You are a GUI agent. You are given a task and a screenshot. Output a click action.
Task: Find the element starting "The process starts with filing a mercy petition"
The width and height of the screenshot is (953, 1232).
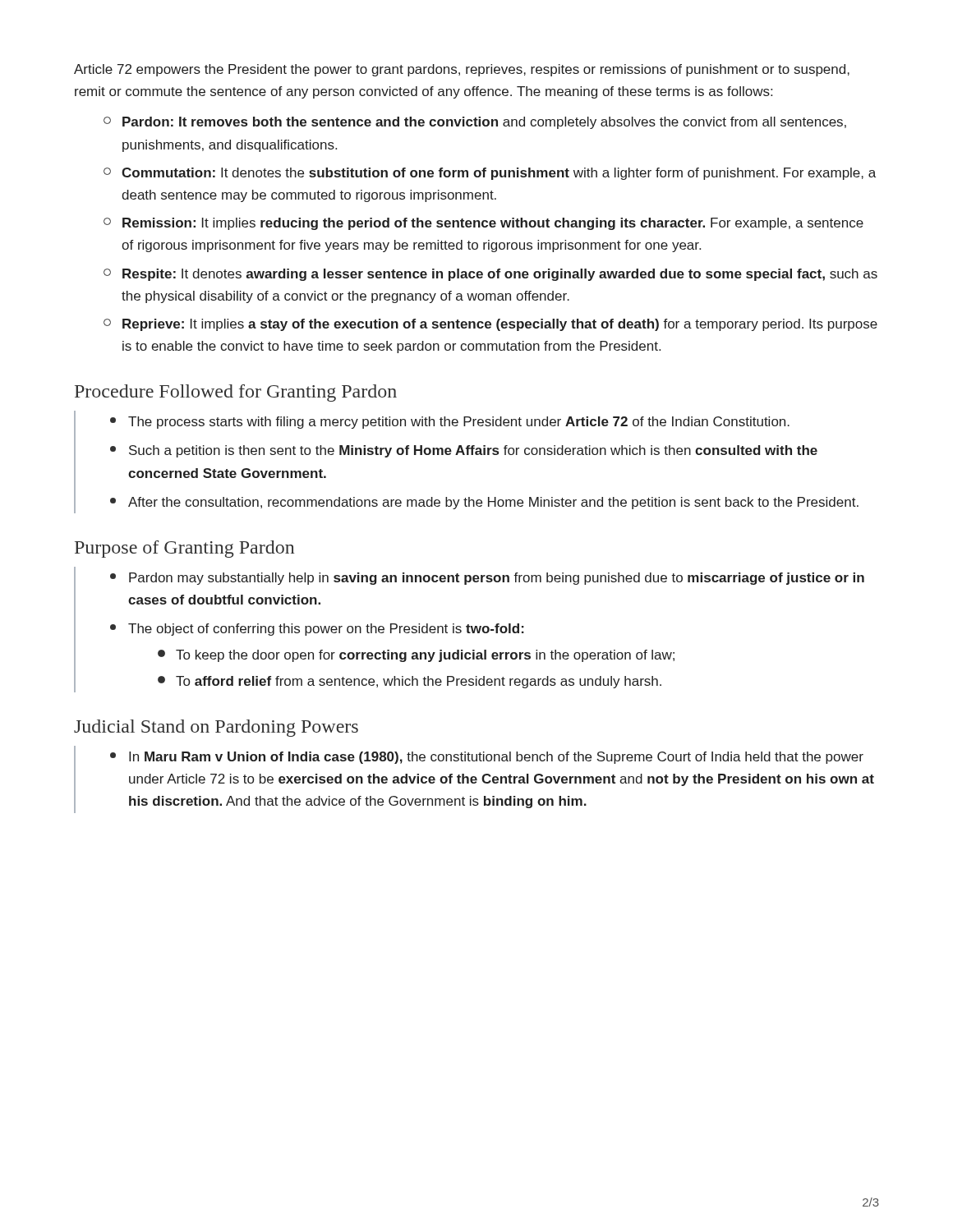tap(459, 422)
